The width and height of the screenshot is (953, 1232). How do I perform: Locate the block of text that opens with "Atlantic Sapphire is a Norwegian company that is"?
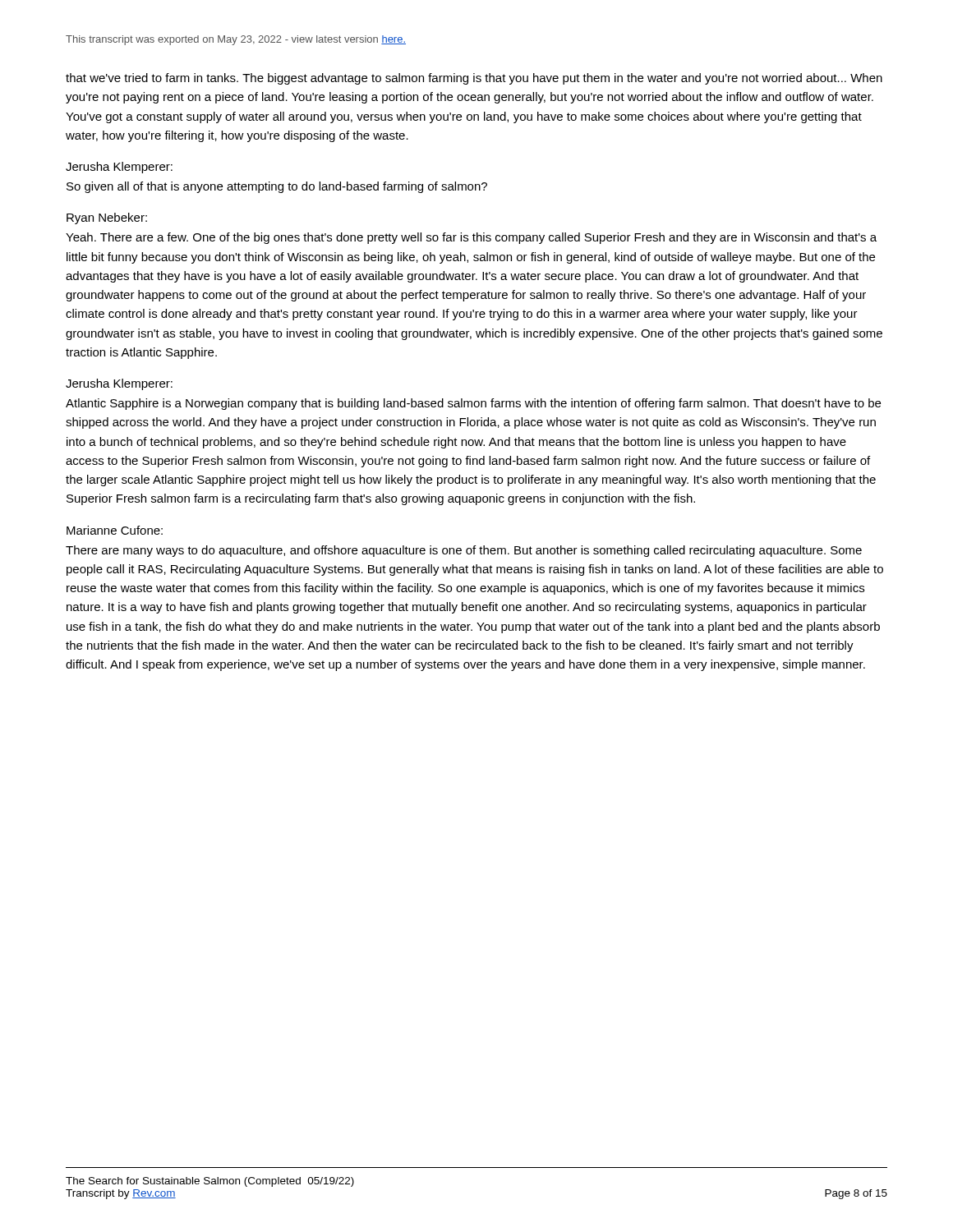[x=474, y=451]
